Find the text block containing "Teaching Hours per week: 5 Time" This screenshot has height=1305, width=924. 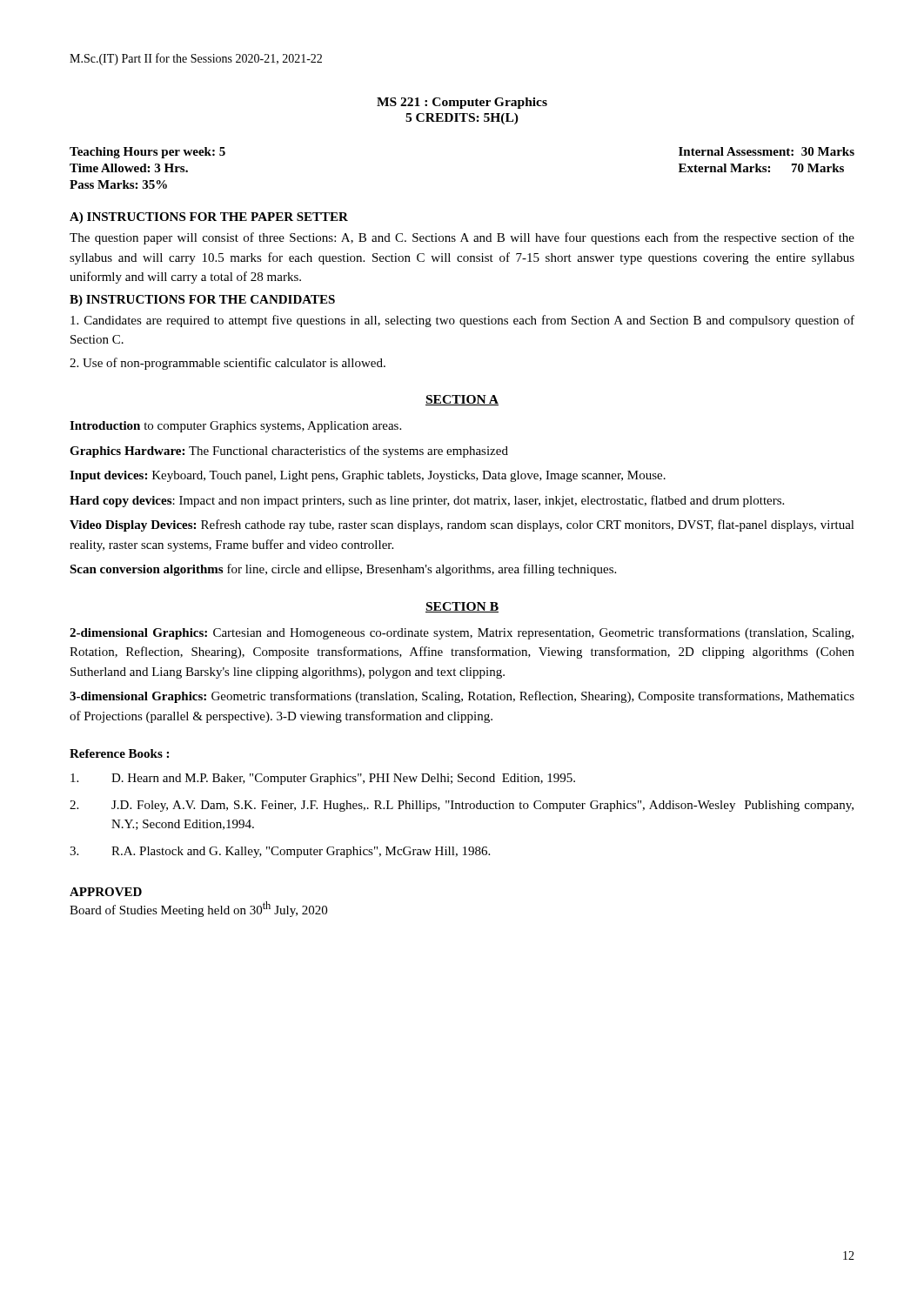(148, 168)
